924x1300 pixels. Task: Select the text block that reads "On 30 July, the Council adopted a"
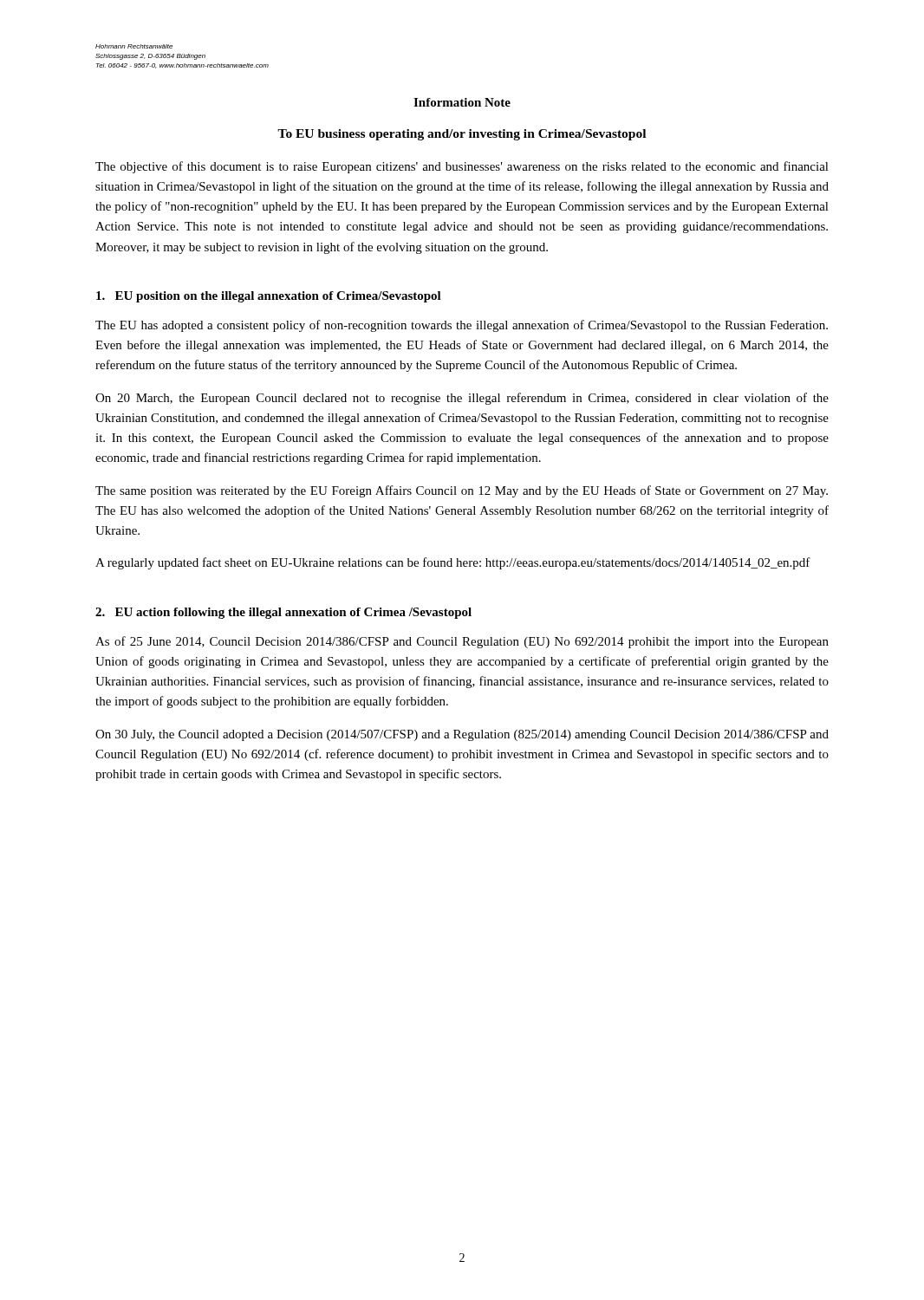click(x=462, y=754)
